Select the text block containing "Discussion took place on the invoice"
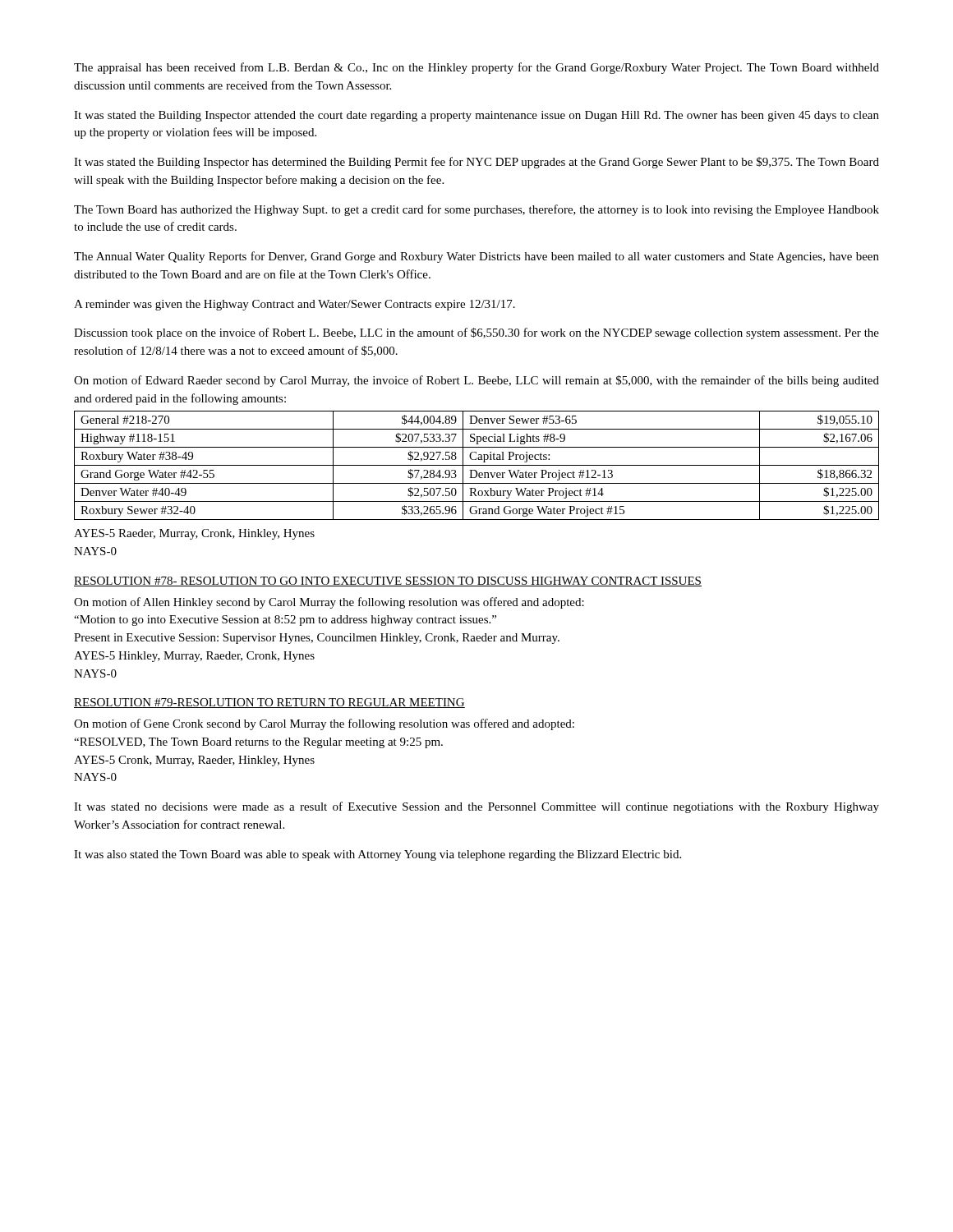Image resolution: width=953 pixels, height=1232 pixels. (x=476, y=342)
